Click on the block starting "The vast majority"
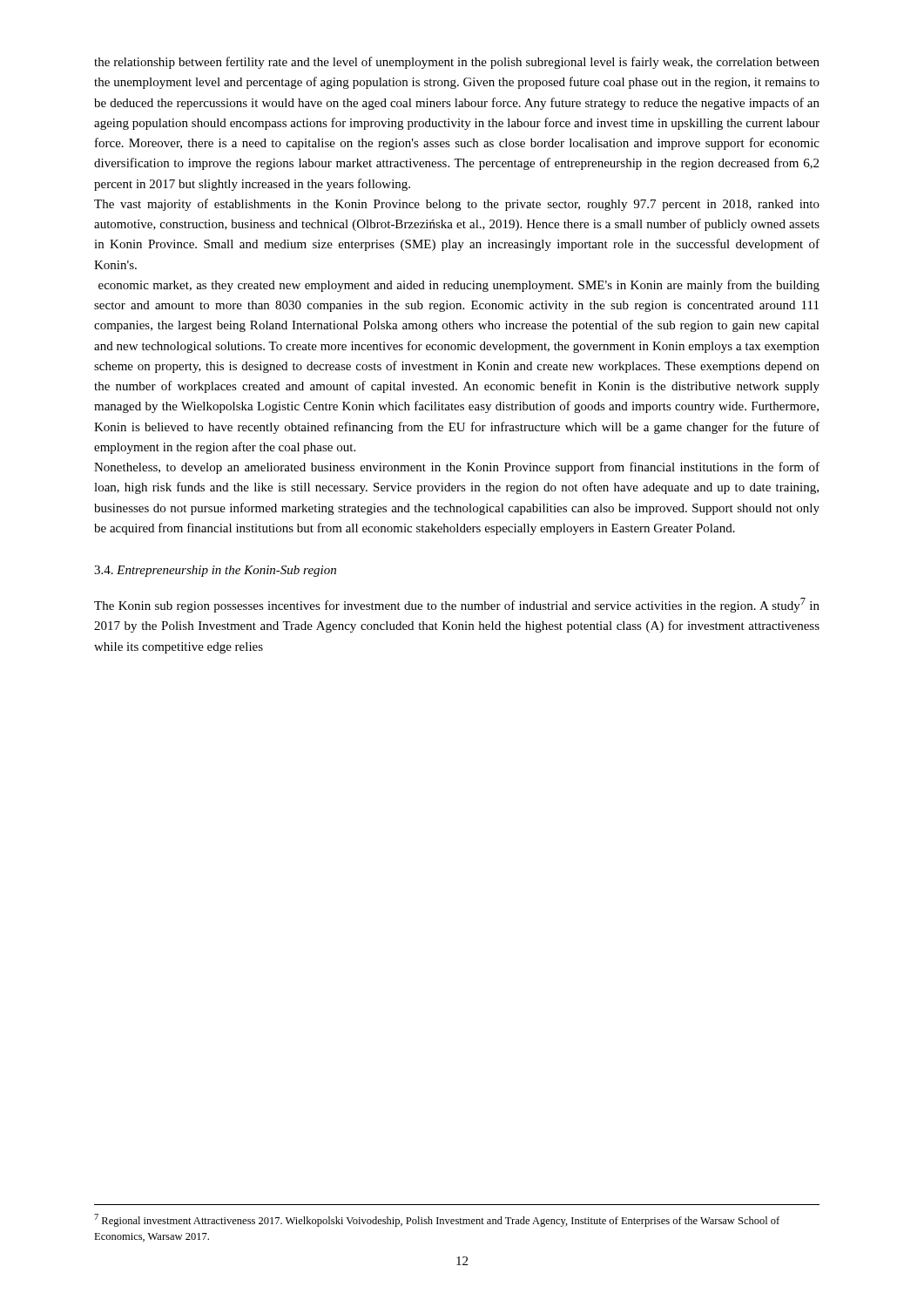Image resolution: width=924 pixels, height=1307 pixels. [457, 326]
